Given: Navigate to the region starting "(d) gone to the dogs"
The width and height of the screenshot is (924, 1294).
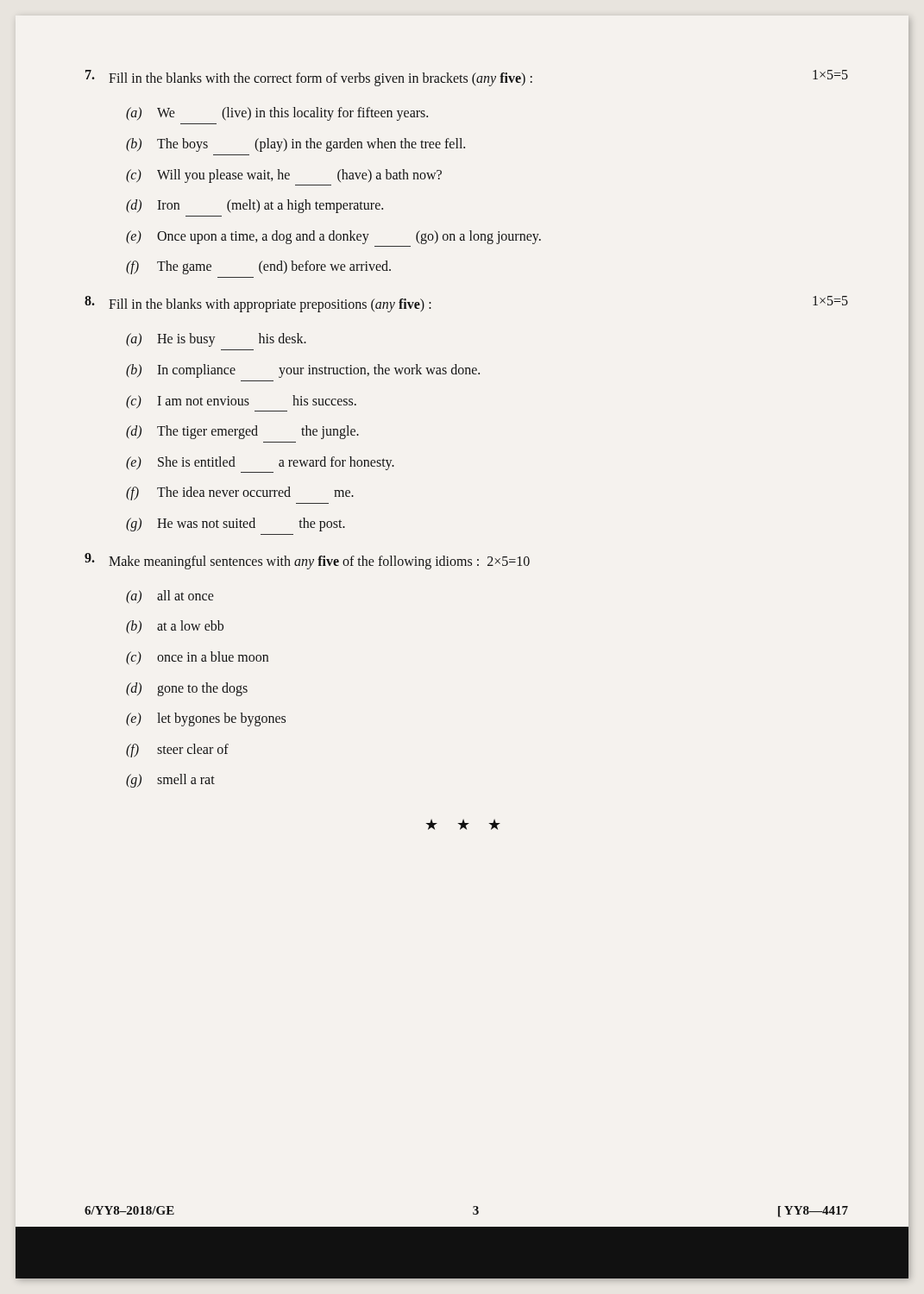Looking at the screenshot, I should (x=187, y=689).
